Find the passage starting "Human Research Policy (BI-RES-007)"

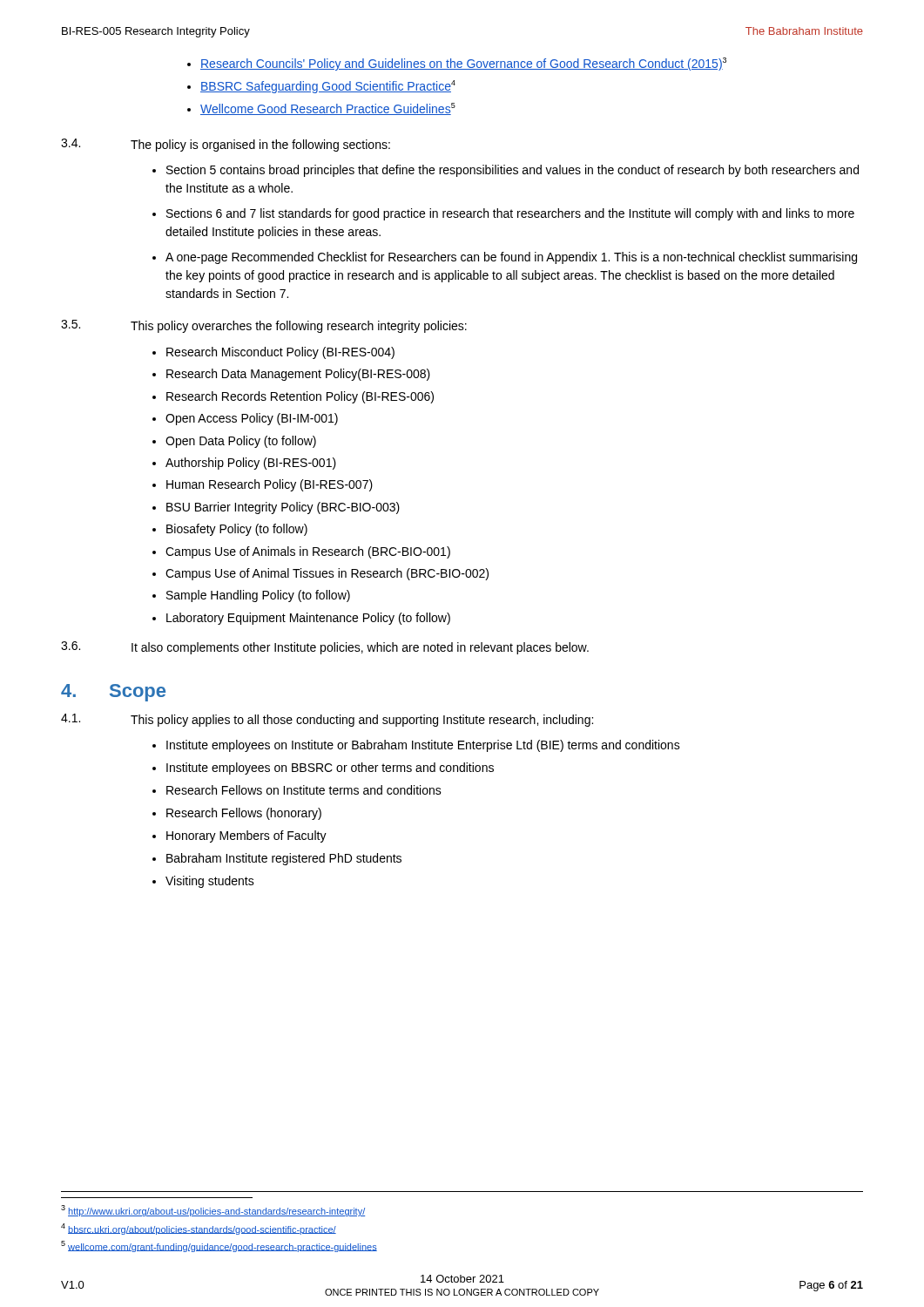[269, 485]
